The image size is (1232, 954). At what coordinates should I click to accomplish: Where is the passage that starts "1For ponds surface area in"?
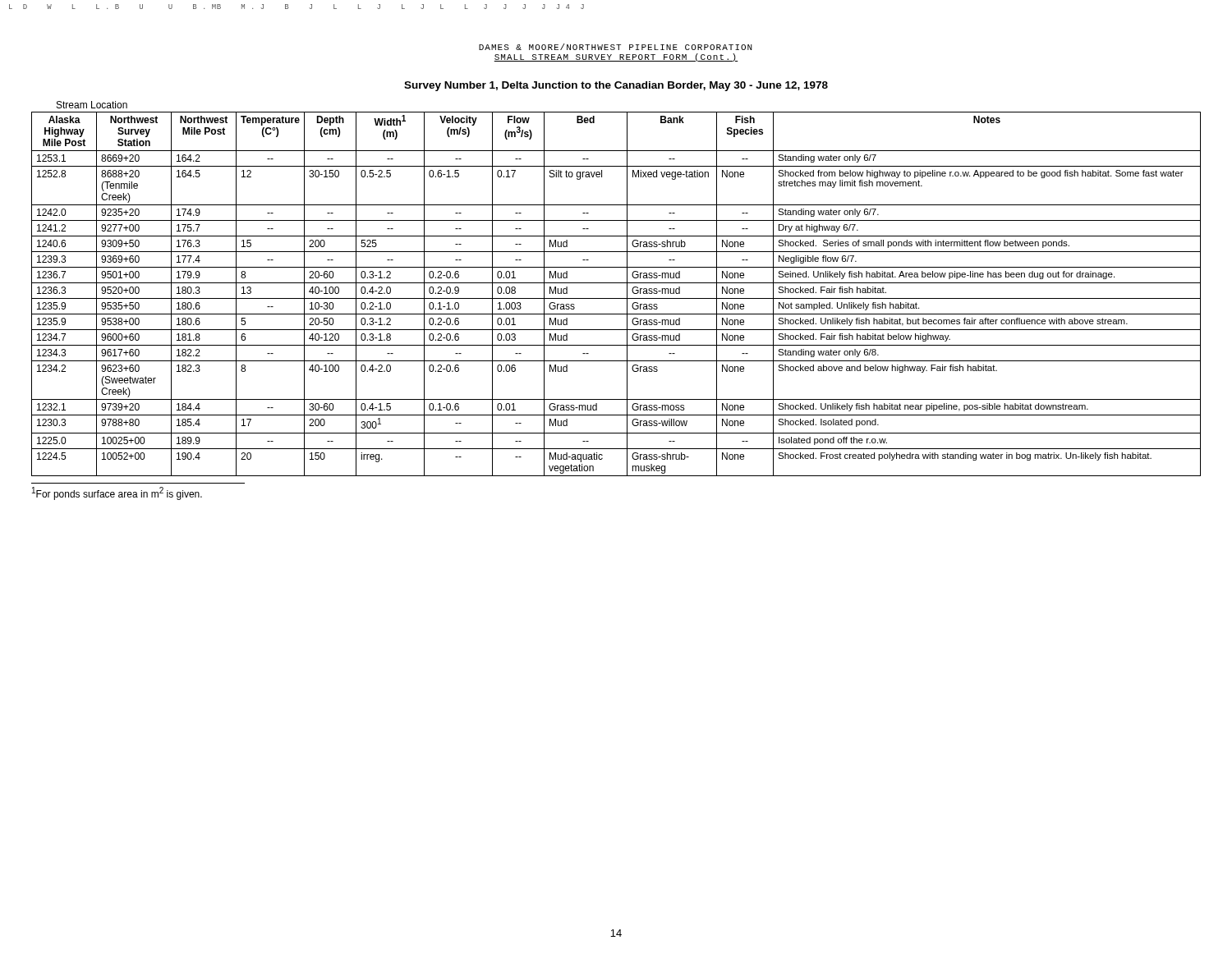pyautogui.click(x=117, y=493)
